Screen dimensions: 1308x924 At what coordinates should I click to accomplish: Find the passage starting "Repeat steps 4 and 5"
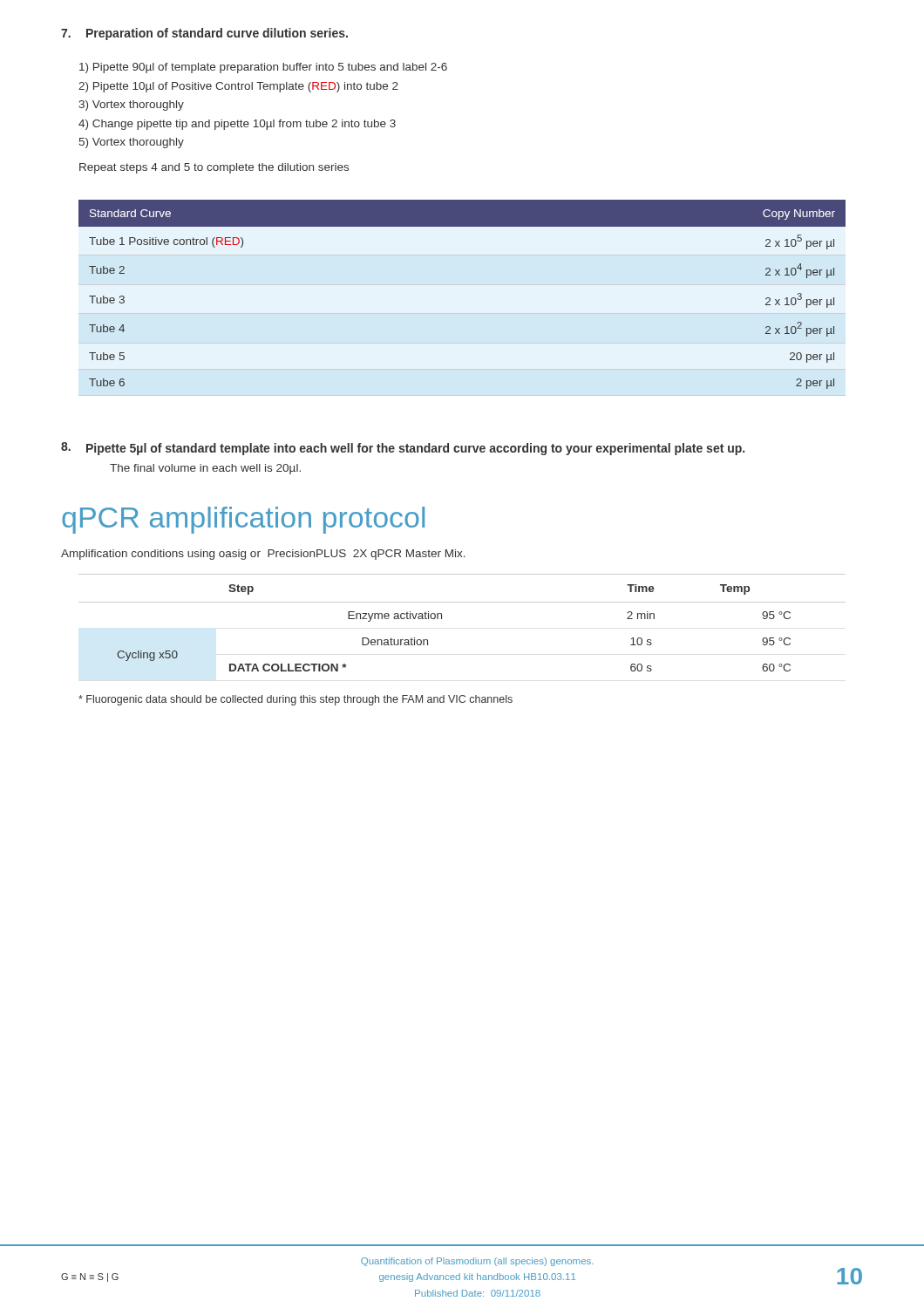[x=214, y=167]
